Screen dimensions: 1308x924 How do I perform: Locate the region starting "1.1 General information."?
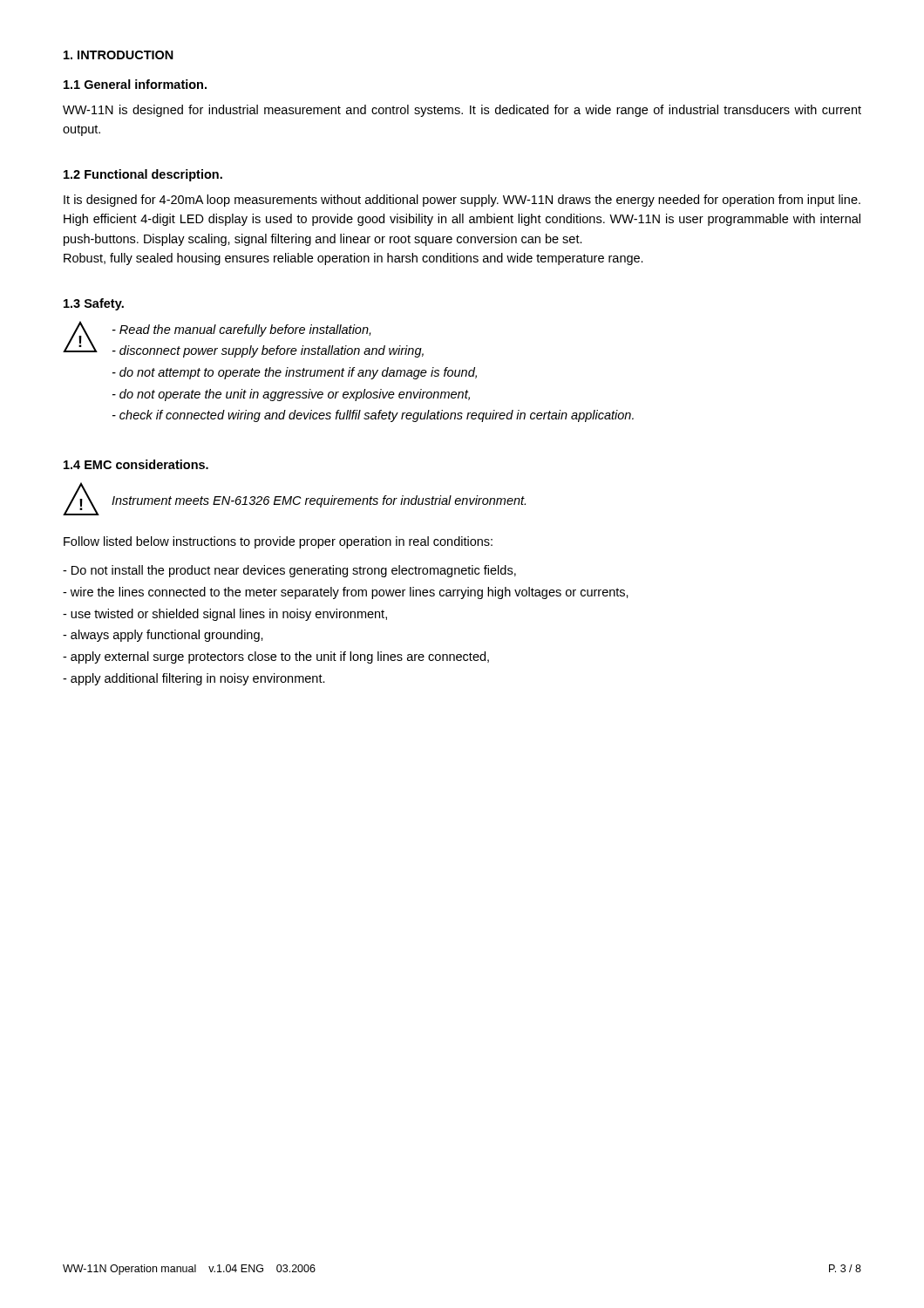tap(135, 85)
